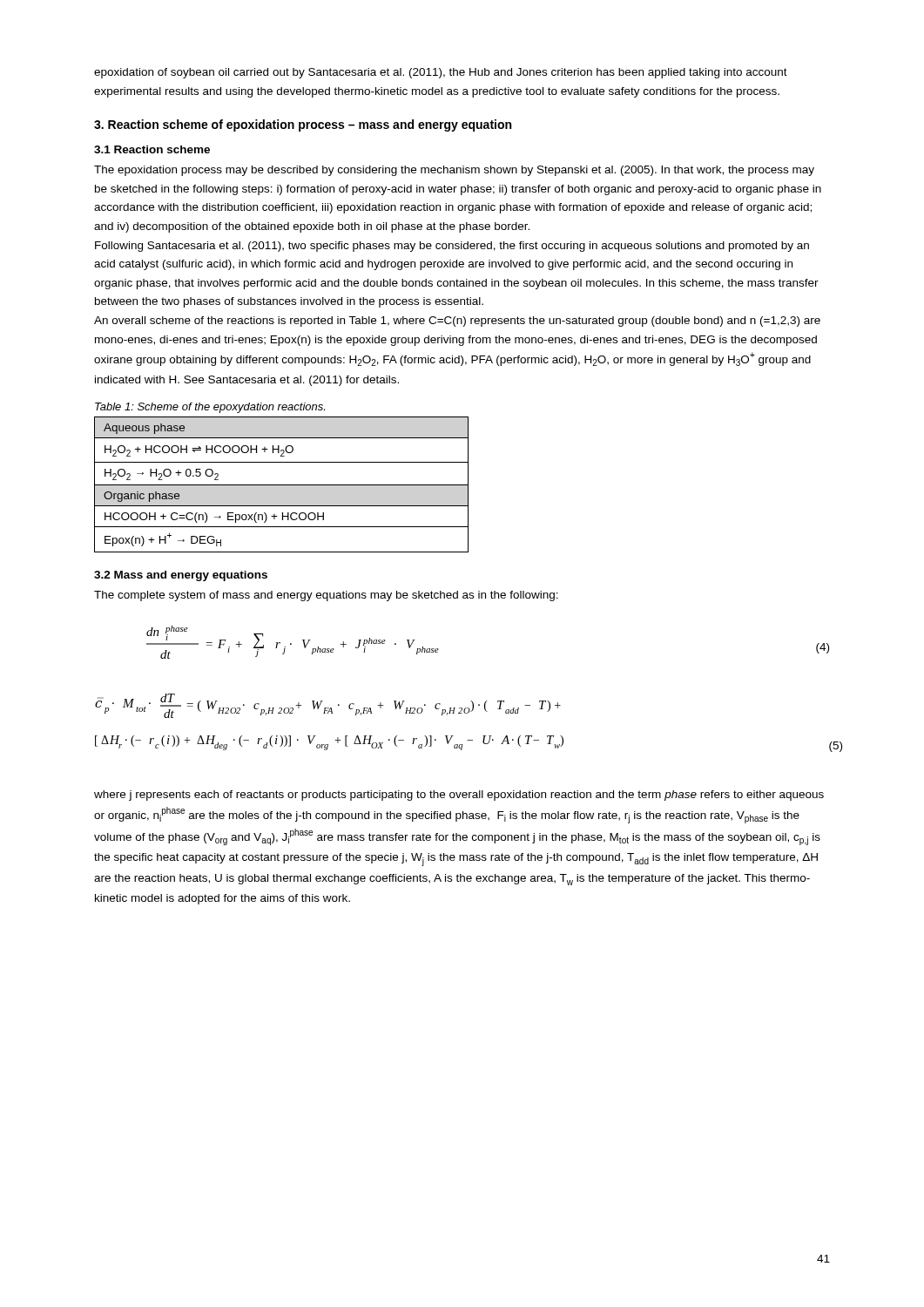Find the text block containing "where j represents"
The width and height of the screenshot is (924, 1307).
coord(459,846)
